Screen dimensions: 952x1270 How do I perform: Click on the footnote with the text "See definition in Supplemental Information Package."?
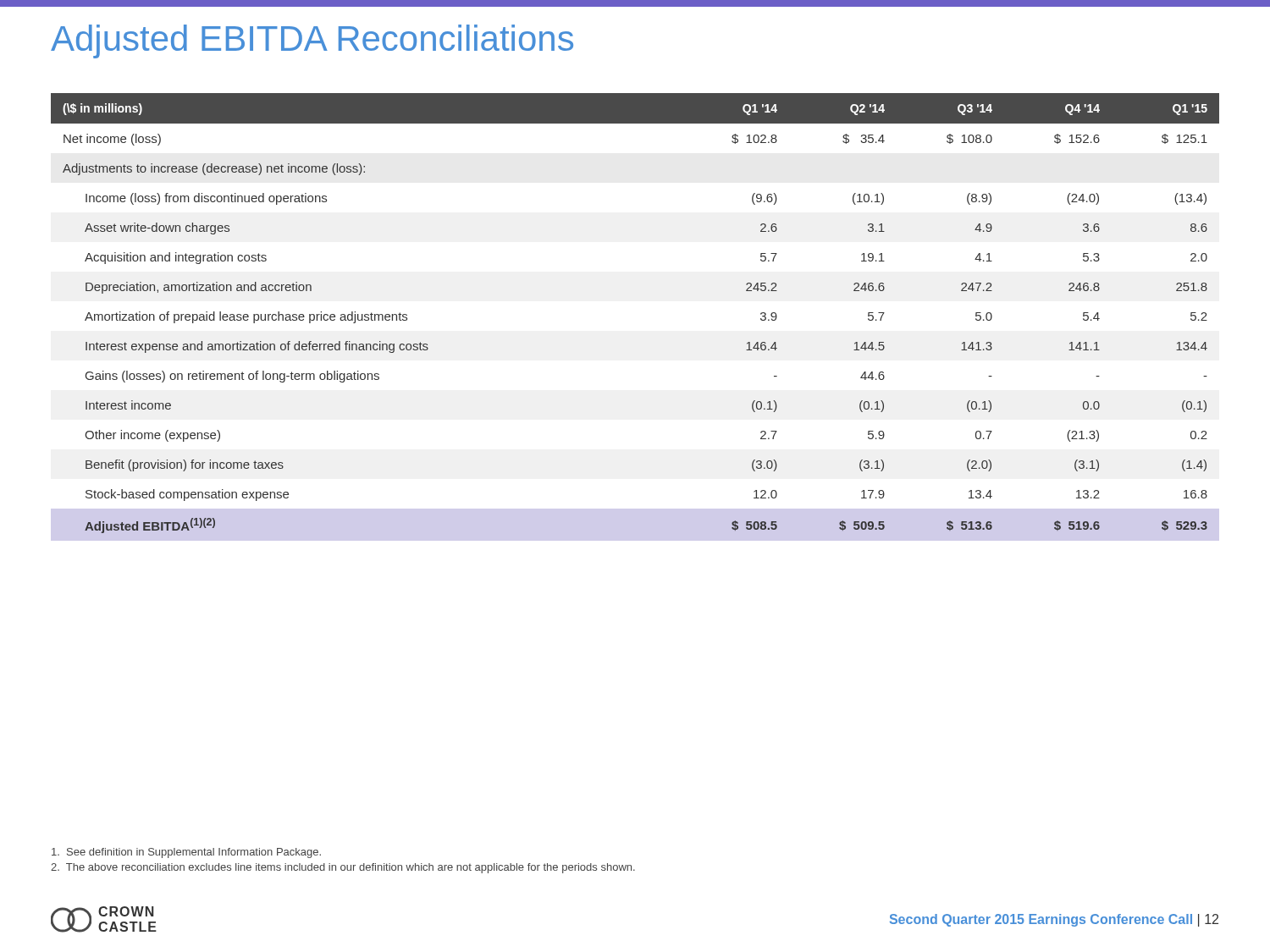tap(186, 852)
